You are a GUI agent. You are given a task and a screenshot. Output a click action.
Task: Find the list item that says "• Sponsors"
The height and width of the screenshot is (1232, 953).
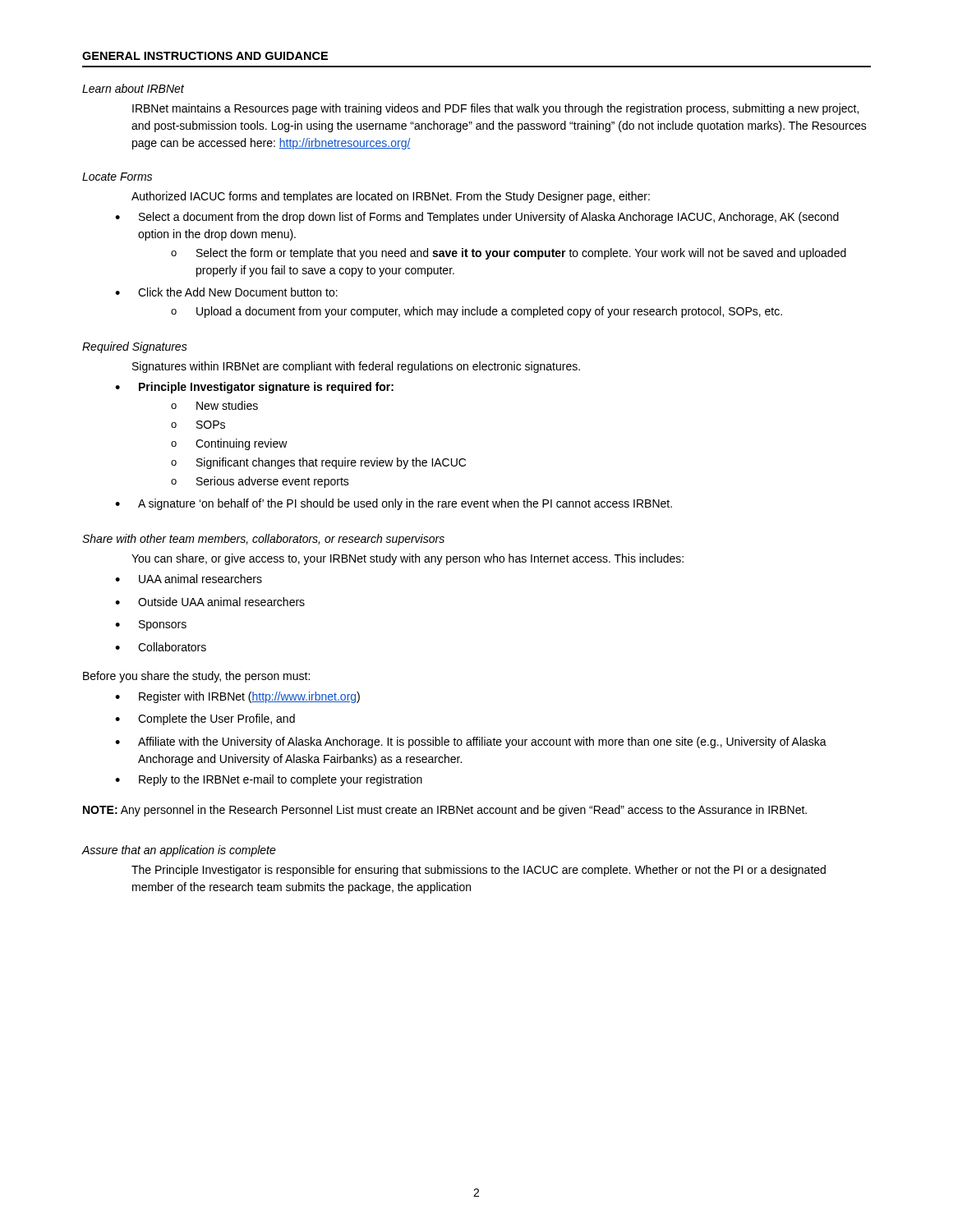[151, 625]
